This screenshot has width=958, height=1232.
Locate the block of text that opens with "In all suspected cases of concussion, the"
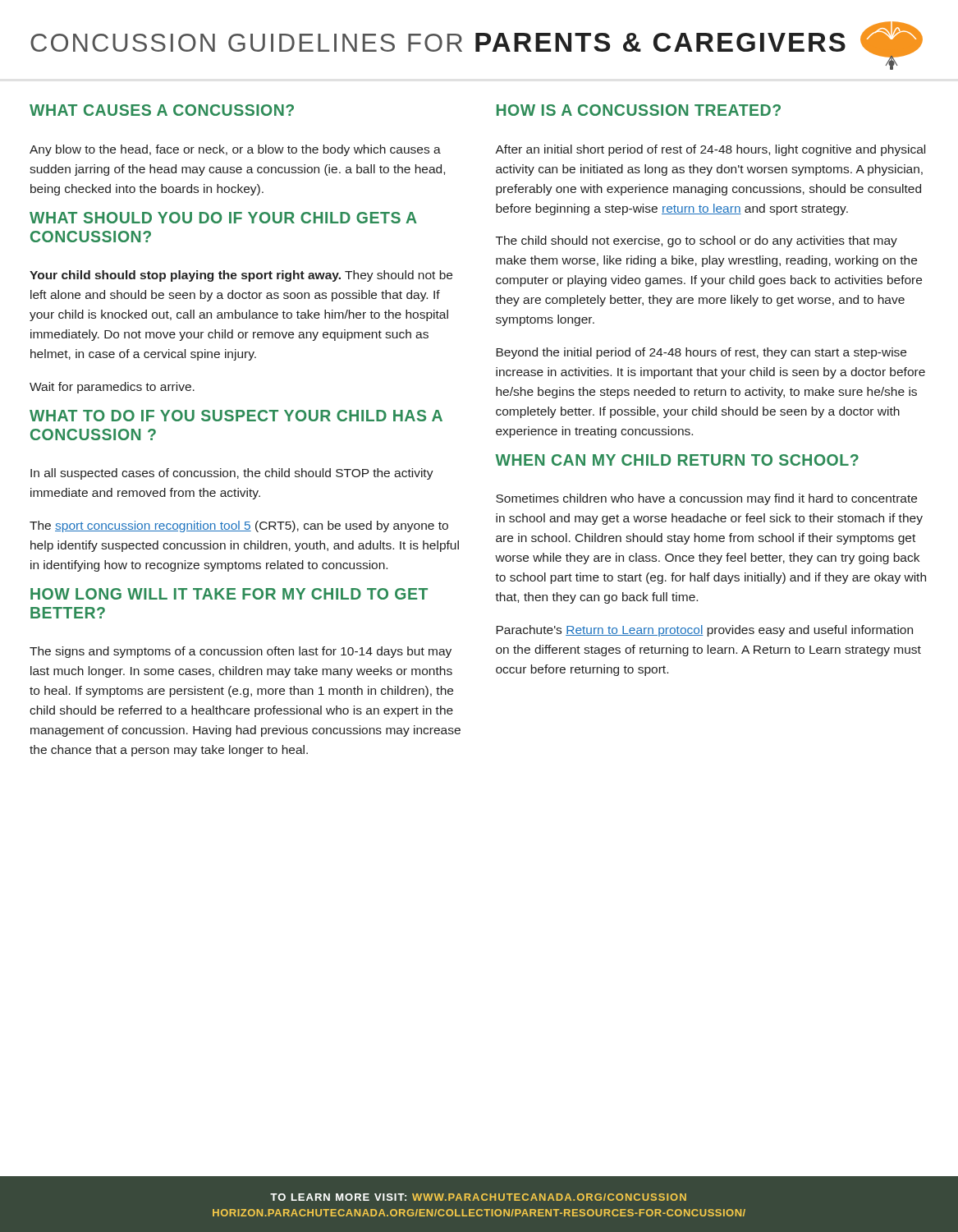tap(246, 519)
